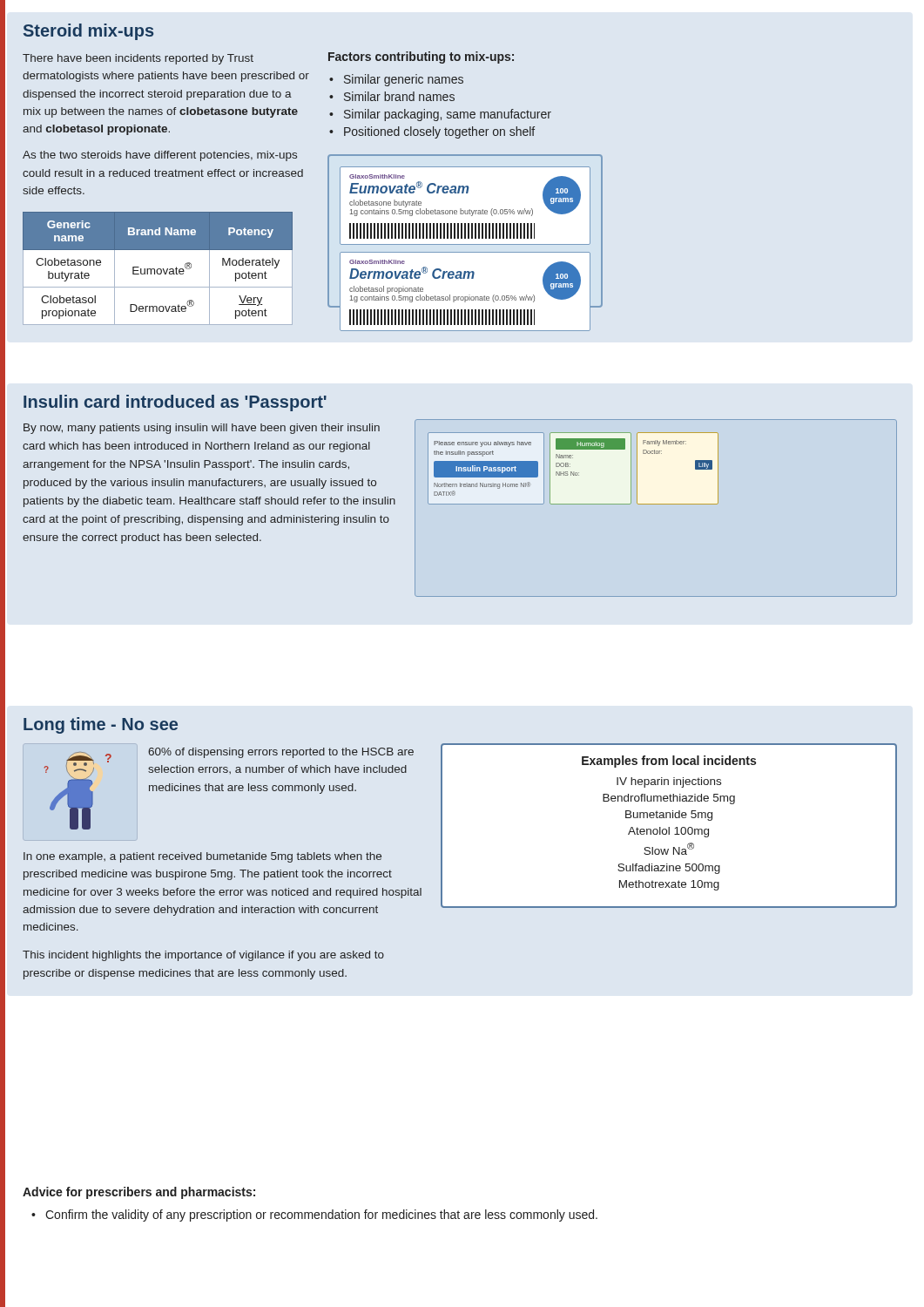
Task: Select the element starting "Similar generic names"
Action: tap(403, 79)
